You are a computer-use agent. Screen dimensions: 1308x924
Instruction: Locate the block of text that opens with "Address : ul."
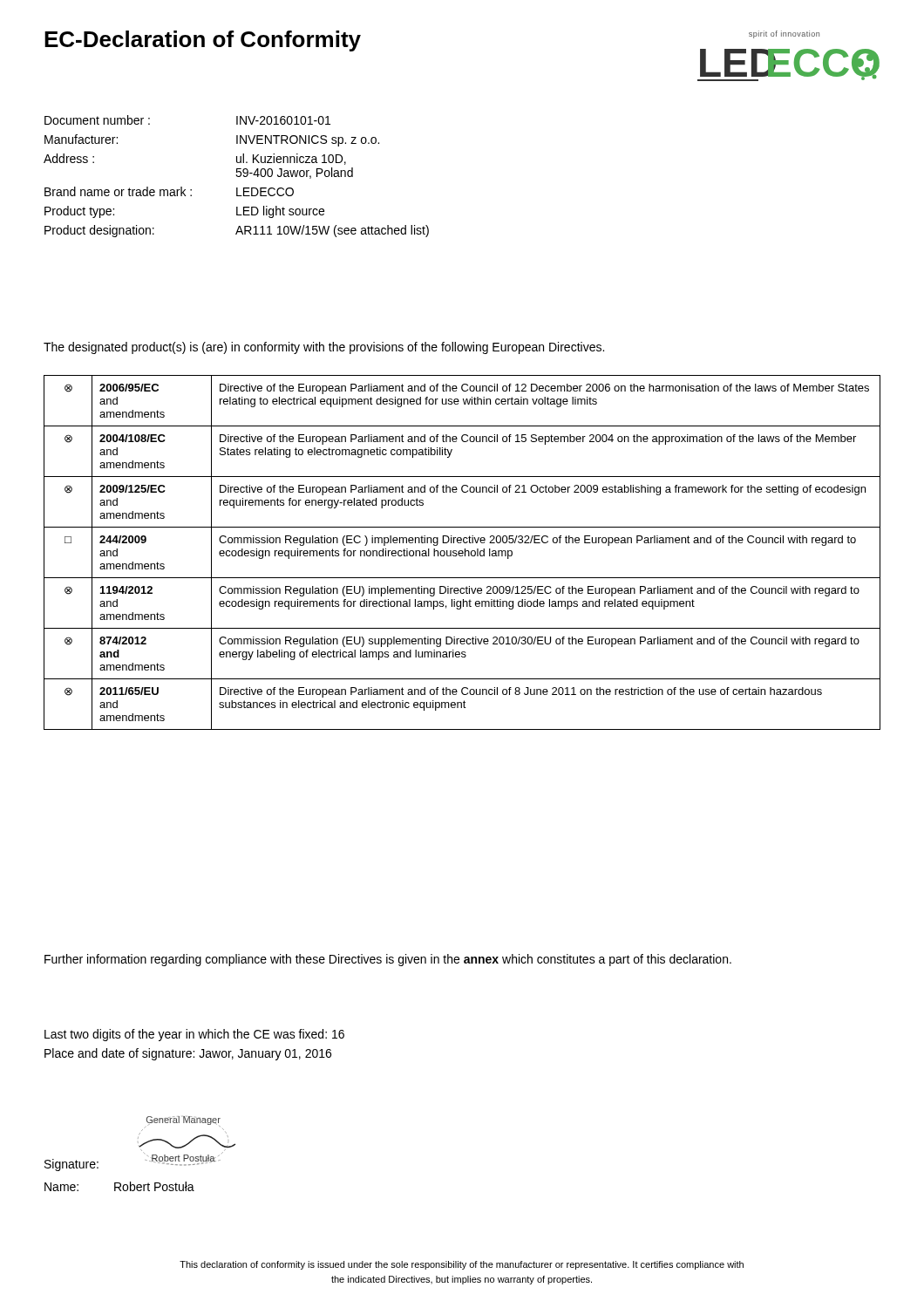click(x=71, y=159)
